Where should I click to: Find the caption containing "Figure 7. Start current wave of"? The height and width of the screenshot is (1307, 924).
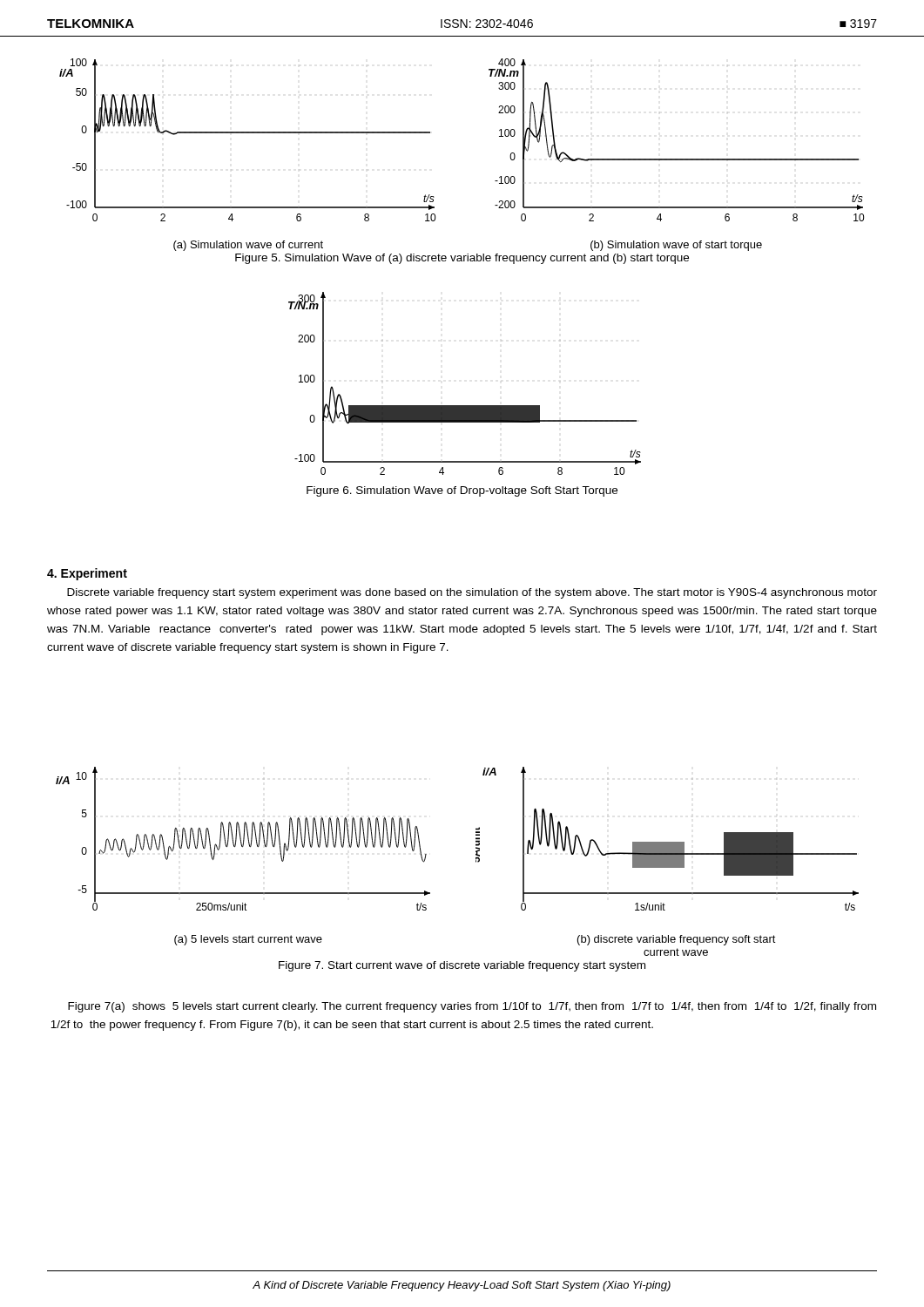point(462,965)
